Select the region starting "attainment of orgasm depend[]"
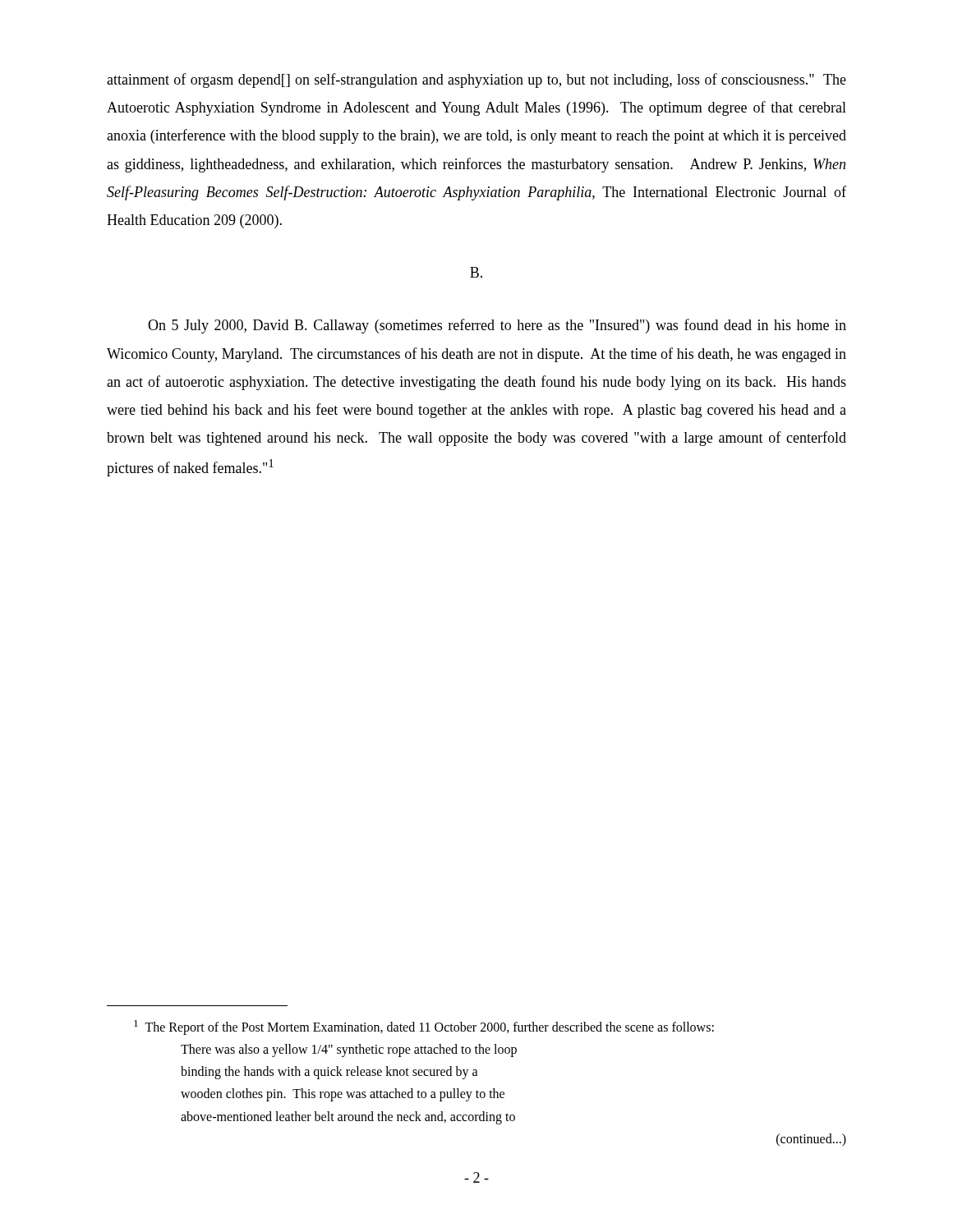This screenshot has width=953, height=1232. pyautogui.click(x=476, y=150)
